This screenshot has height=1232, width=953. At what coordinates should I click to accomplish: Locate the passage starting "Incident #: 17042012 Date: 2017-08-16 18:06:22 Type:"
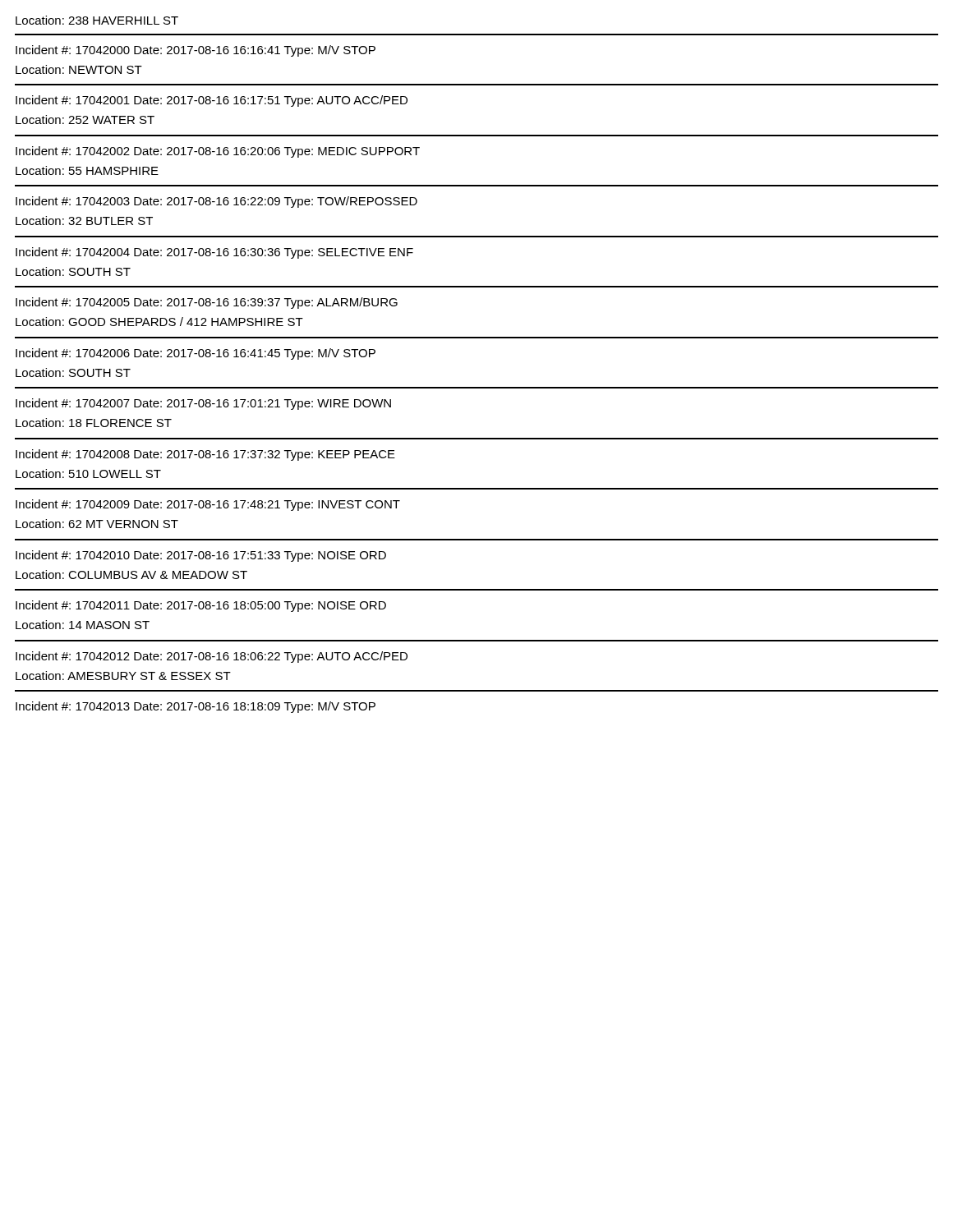coord(212,657)
